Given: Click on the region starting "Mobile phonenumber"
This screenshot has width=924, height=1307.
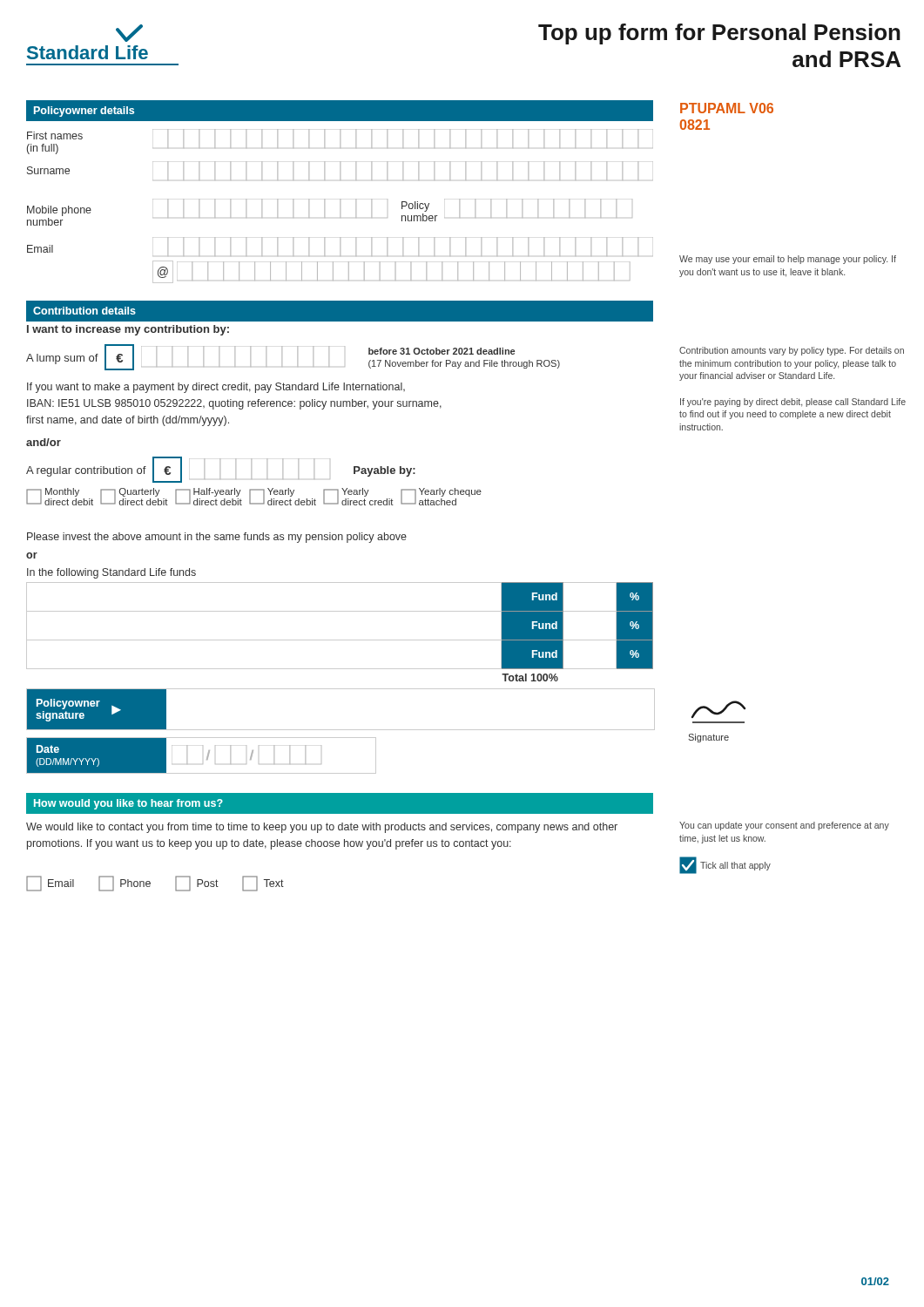Looking at the screenshot, I should [x=87, y=216].
